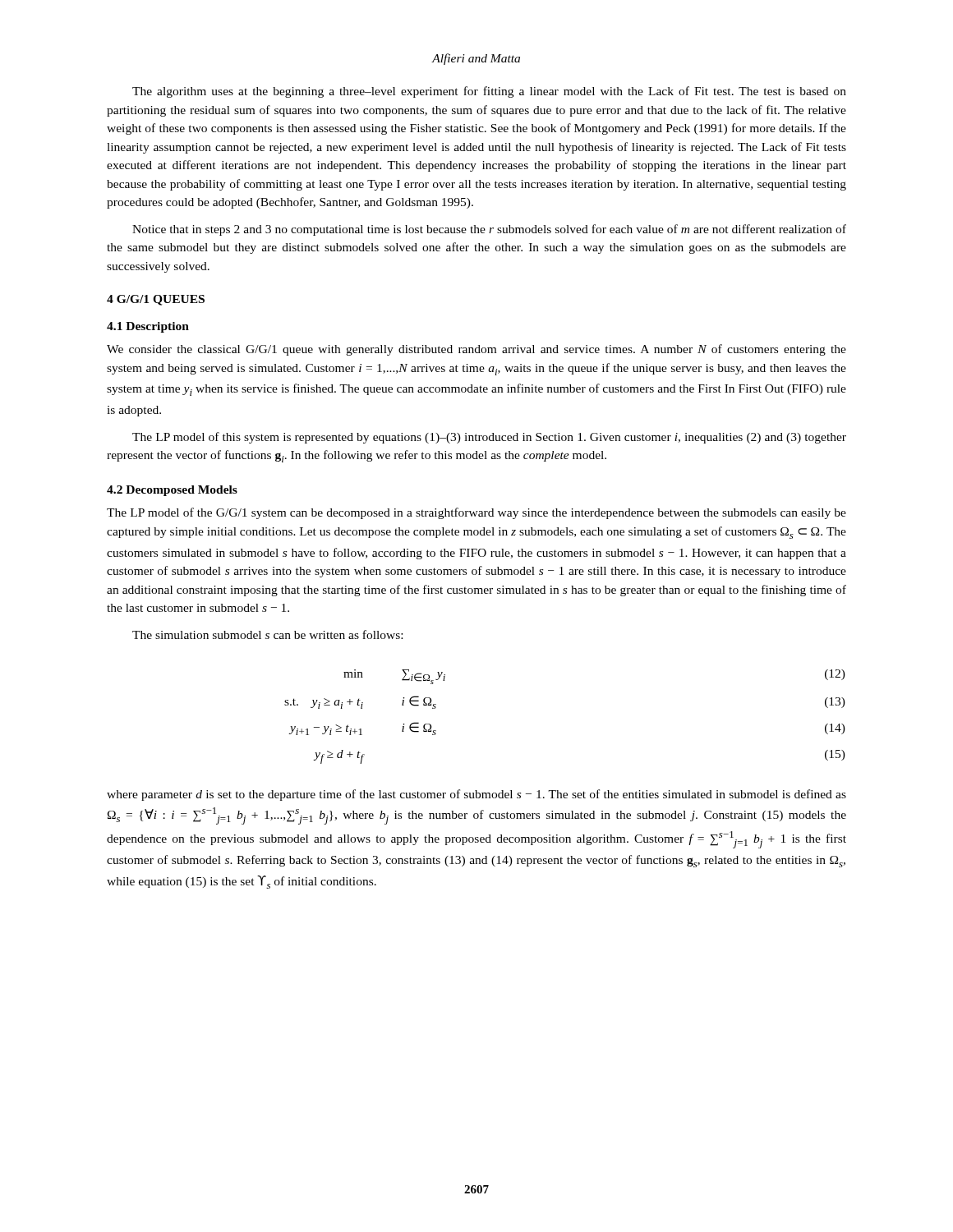Screen dimensions: 1232x953
Task: Find the text block with the text "The simulation submodel s can be written"
Action: [x=267, y=634]
